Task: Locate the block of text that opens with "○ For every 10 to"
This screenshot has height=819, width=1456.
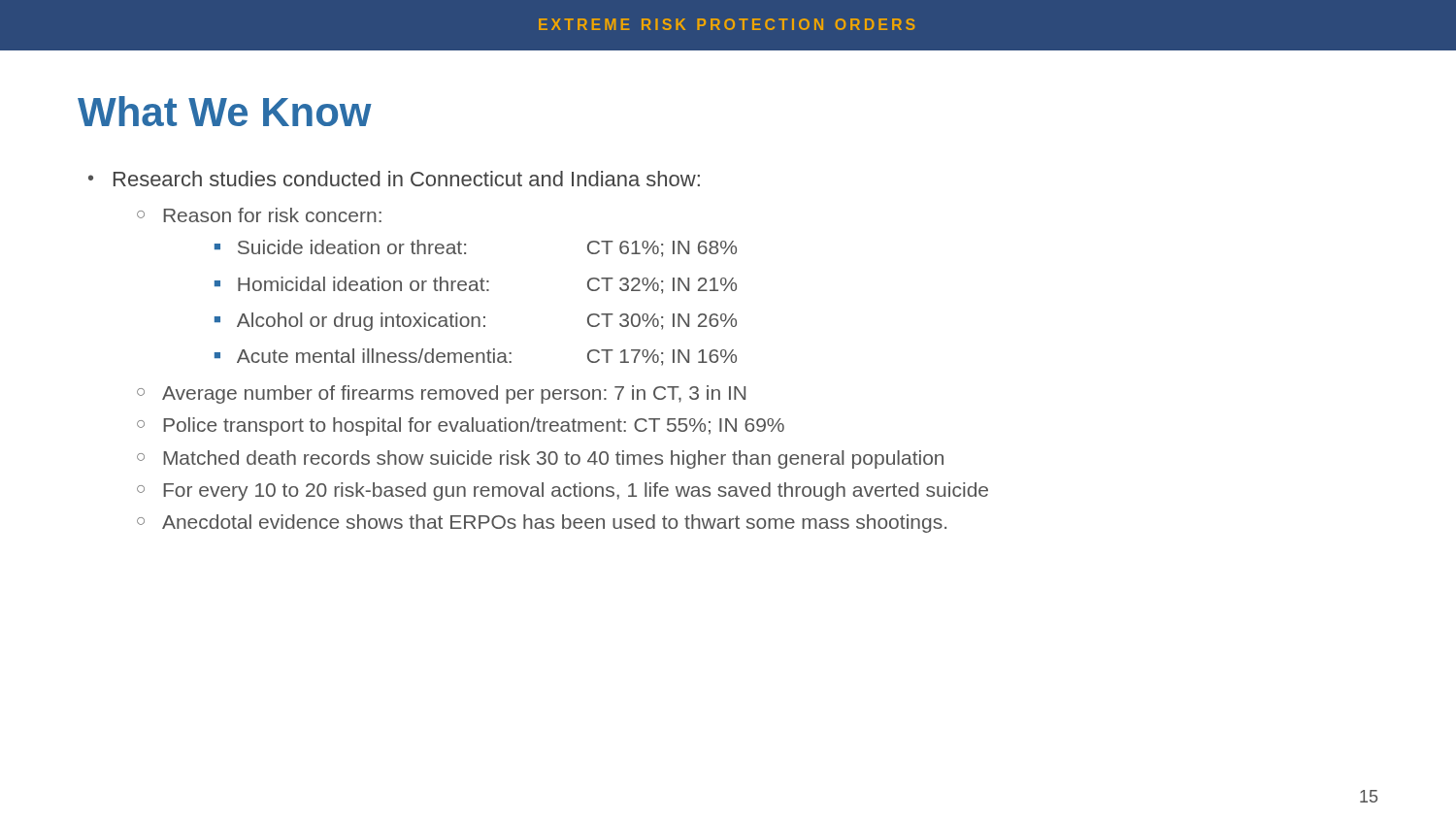Action: 562,490
